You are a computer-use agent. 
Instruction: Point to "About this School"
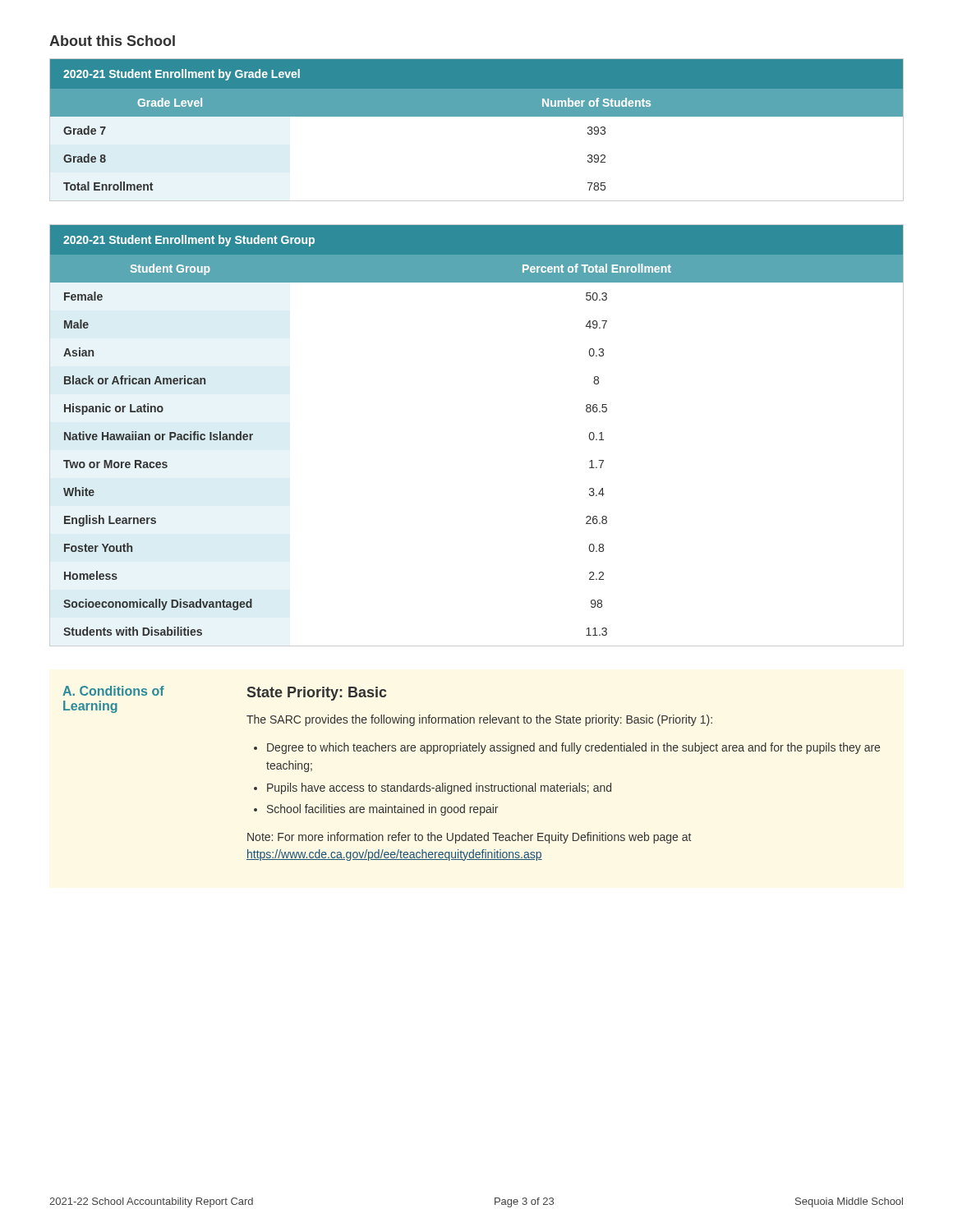(112, 41)
